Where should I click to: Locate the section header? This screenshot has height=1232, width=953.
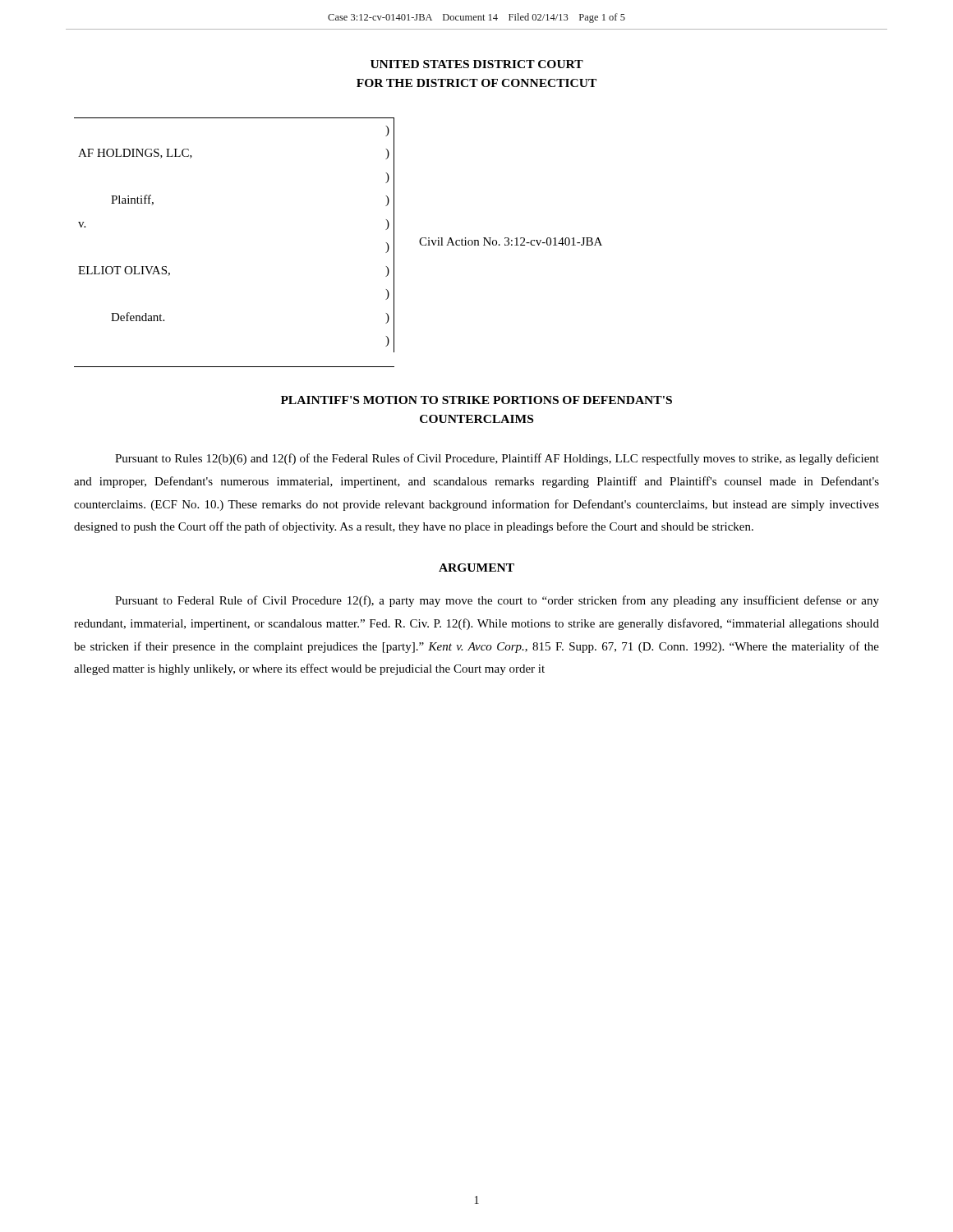coord(476,567)
